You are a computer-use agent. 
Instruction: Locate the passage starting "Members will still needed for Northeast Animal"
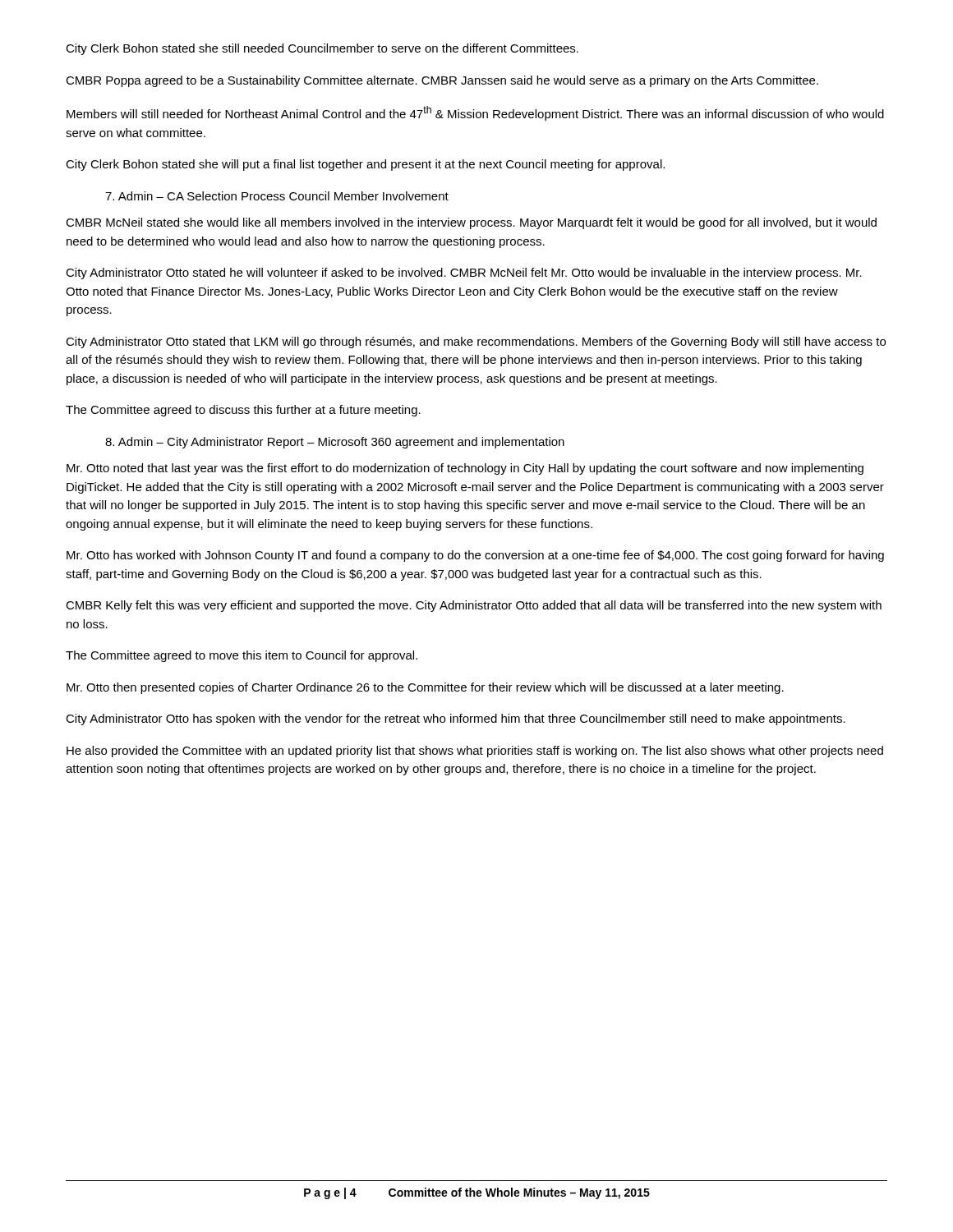pyautogui.click(x=475, y=122)
